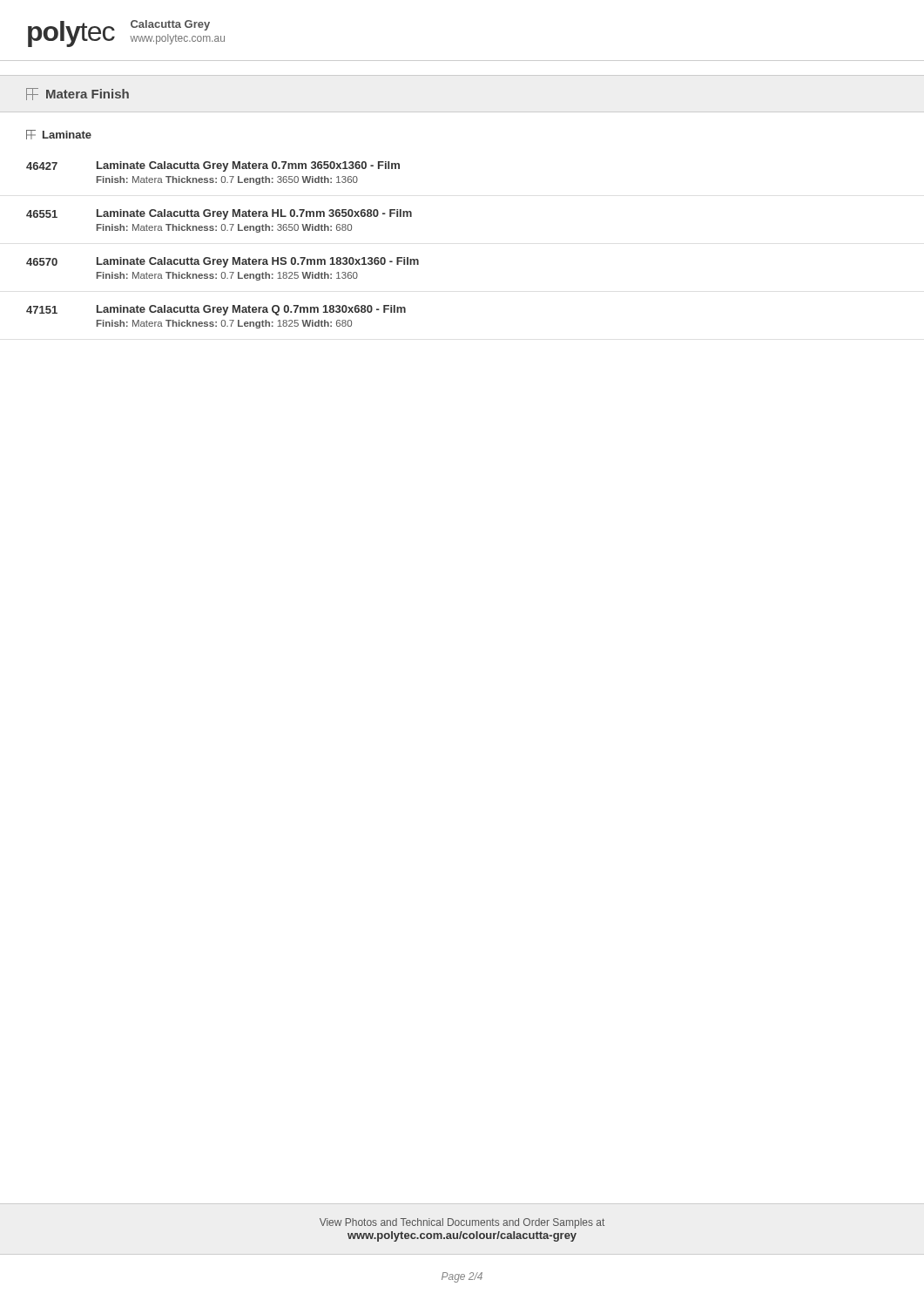The width and height of the screenshot is (924, 1307).
Task: Locate the list item containing "46551 Laminate Calacutta Grey"
Action: tap(219, 214)
